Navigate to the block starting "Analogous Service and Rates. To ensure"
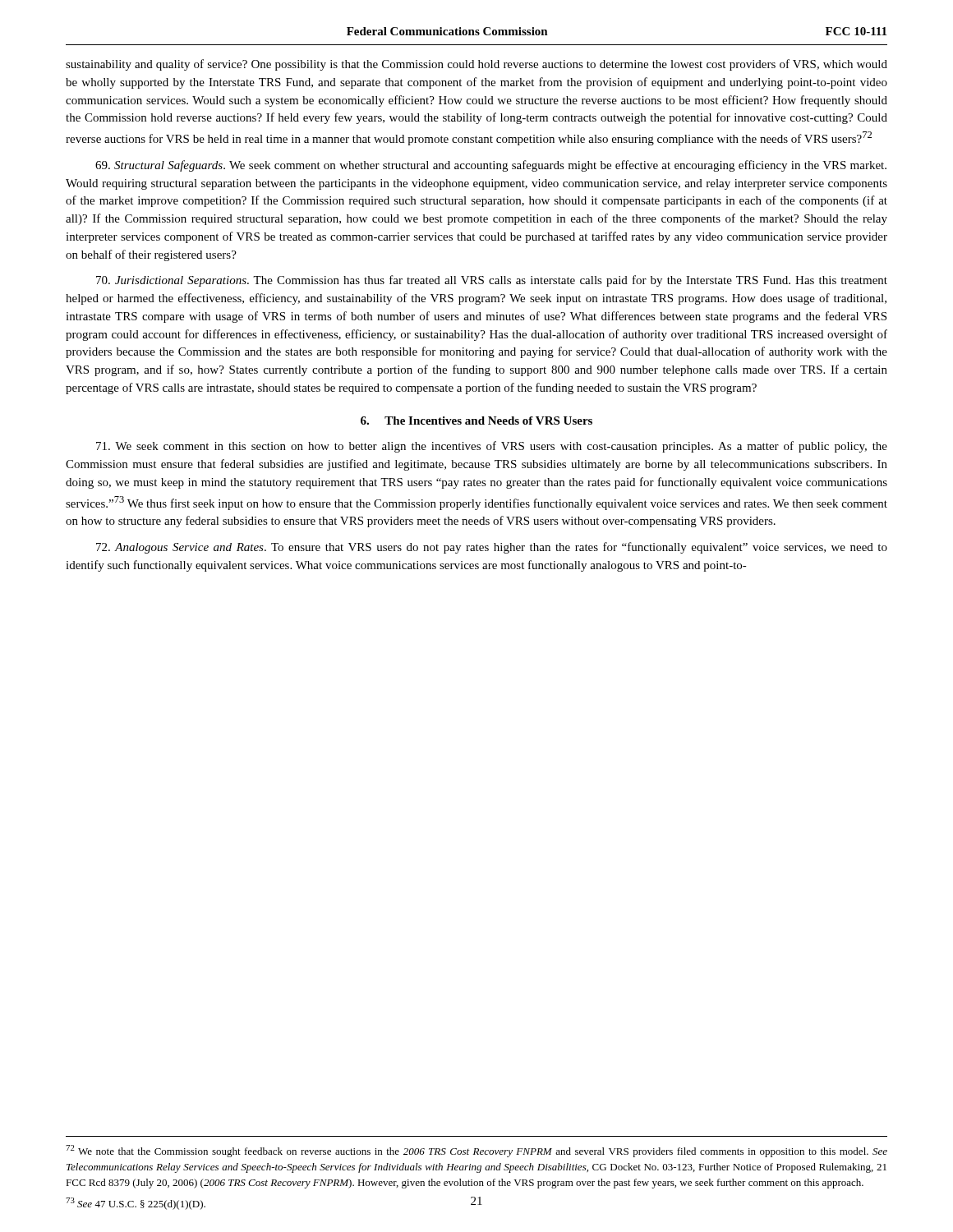The width and height of the screenshot is (953, 1232). coord(476,556)
